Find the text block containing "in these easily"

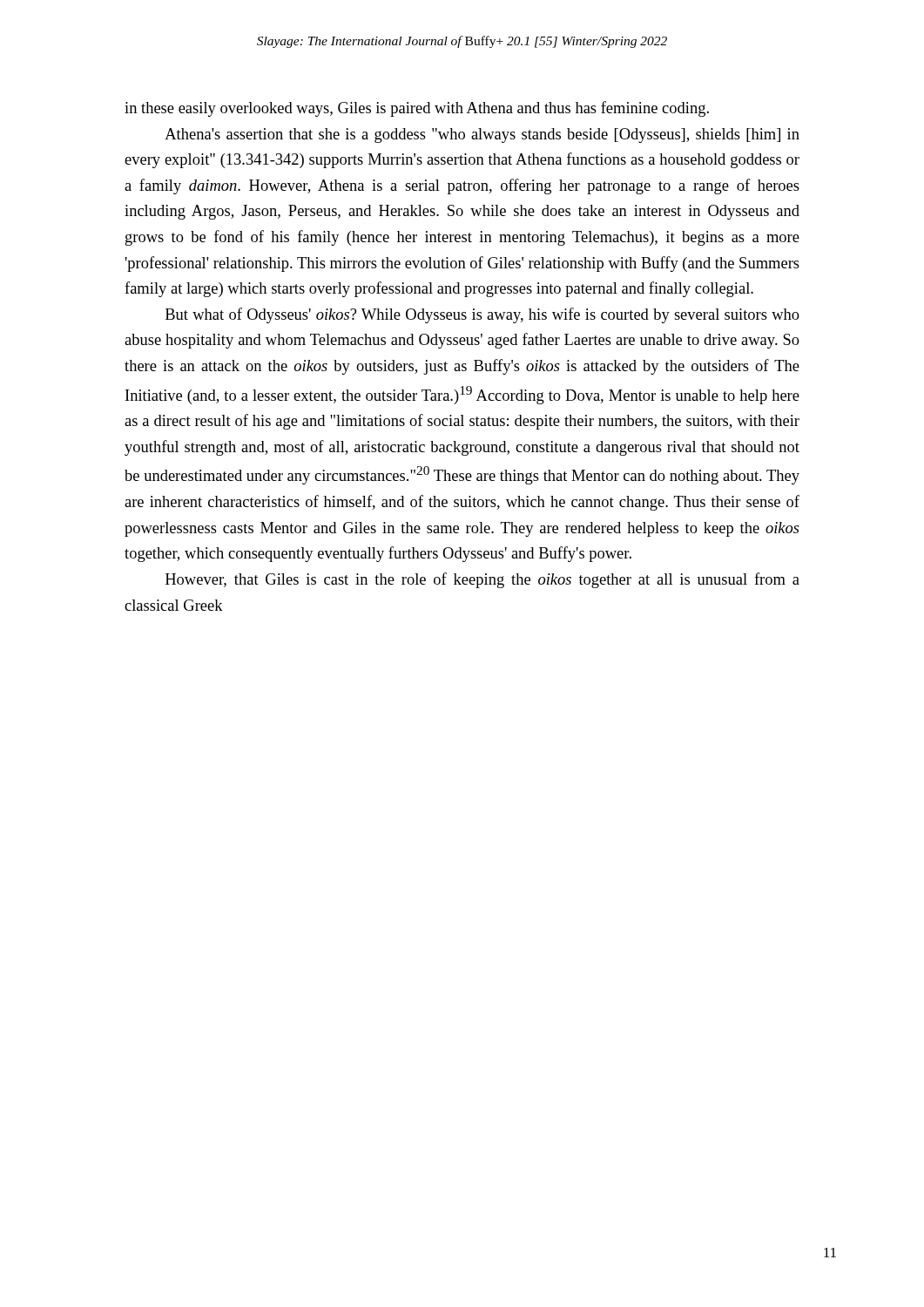462,357
